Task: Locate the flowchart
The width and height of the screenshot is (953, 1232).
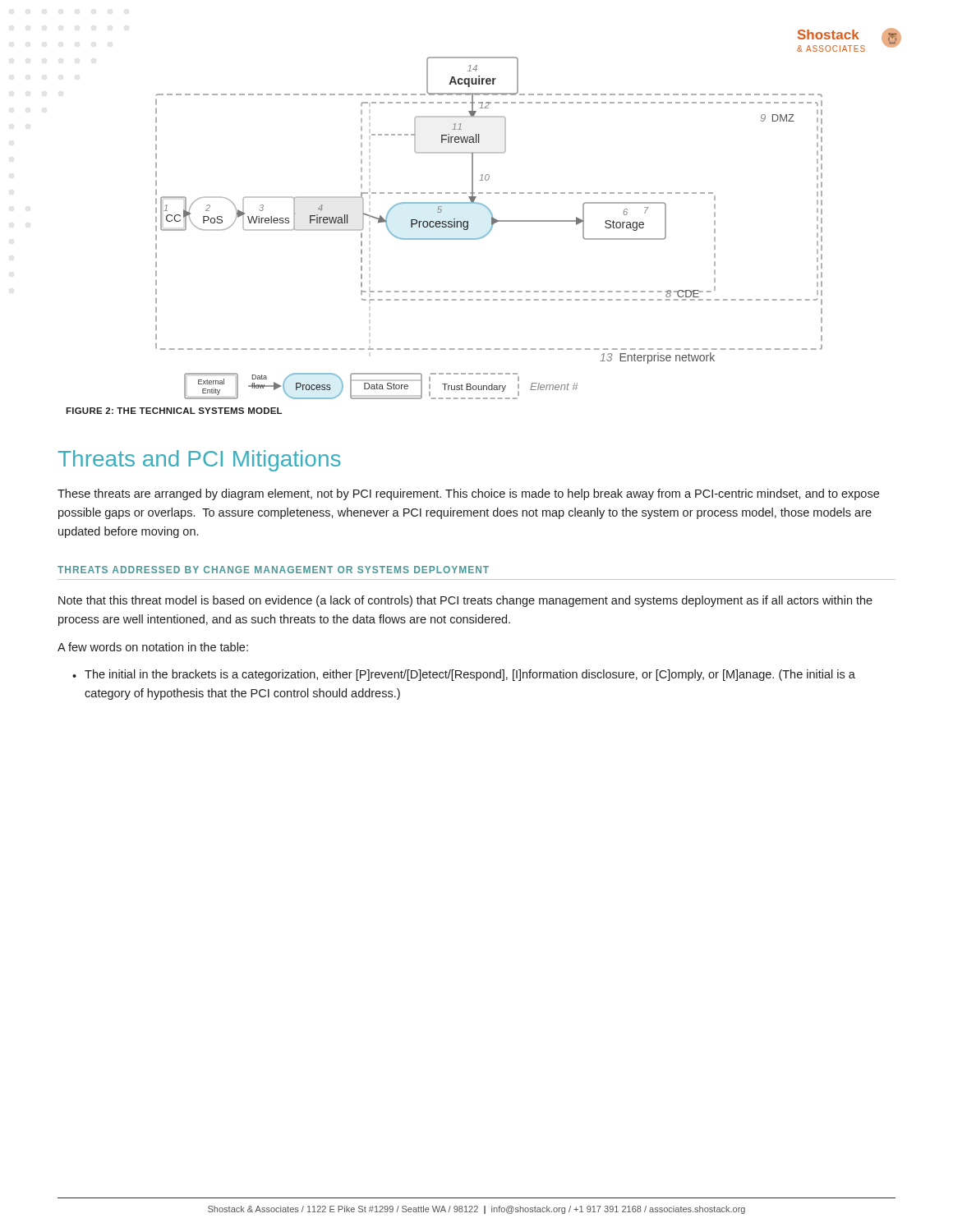Action: click(x=476, y=226)
